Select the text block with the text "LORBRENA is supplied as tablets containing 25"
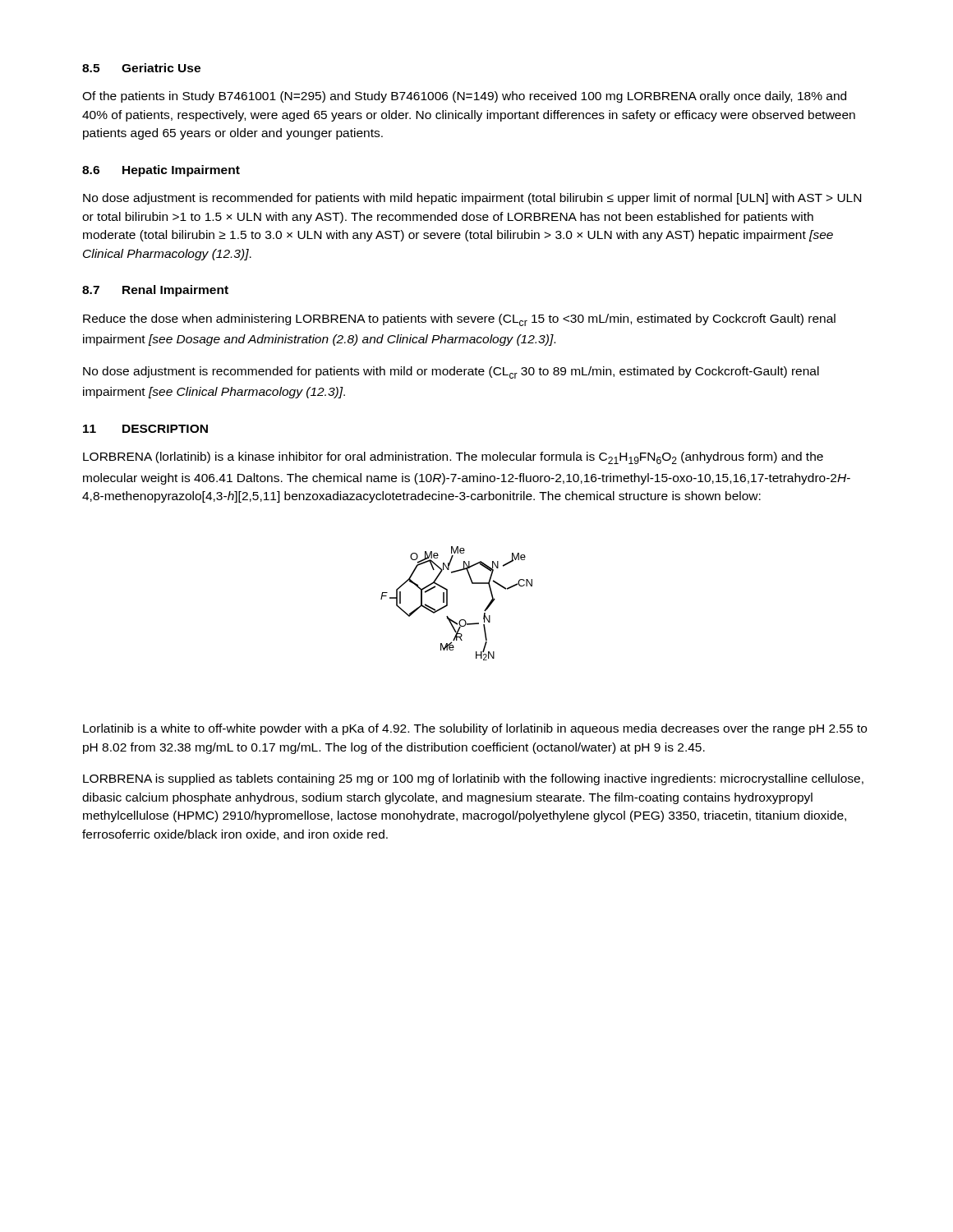 (473, 806)
